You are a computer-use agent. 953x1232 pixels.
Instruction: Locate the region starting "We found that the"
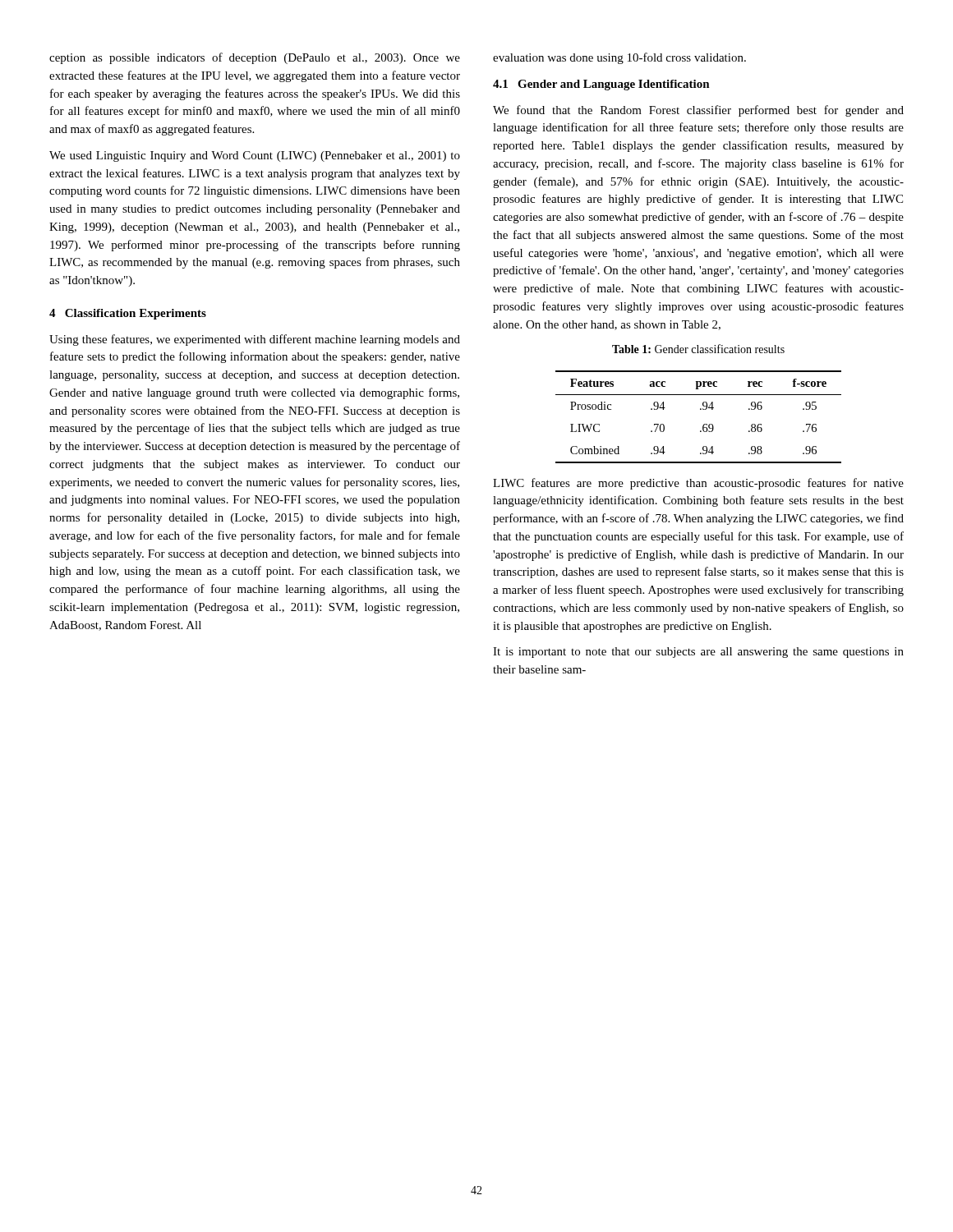[698, 218]
